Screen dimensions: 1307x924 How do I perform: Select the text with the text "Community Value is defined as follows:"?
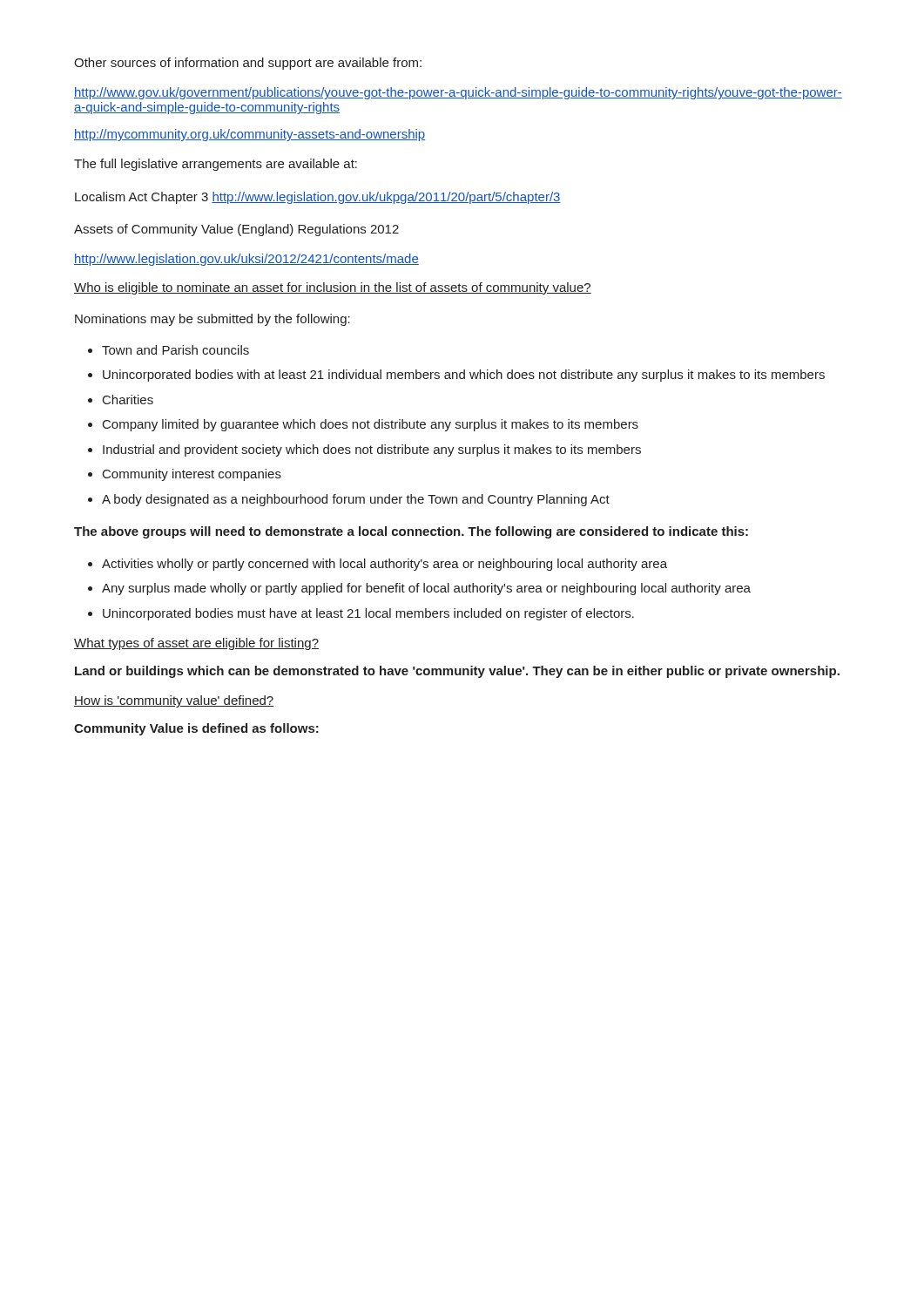197,728
